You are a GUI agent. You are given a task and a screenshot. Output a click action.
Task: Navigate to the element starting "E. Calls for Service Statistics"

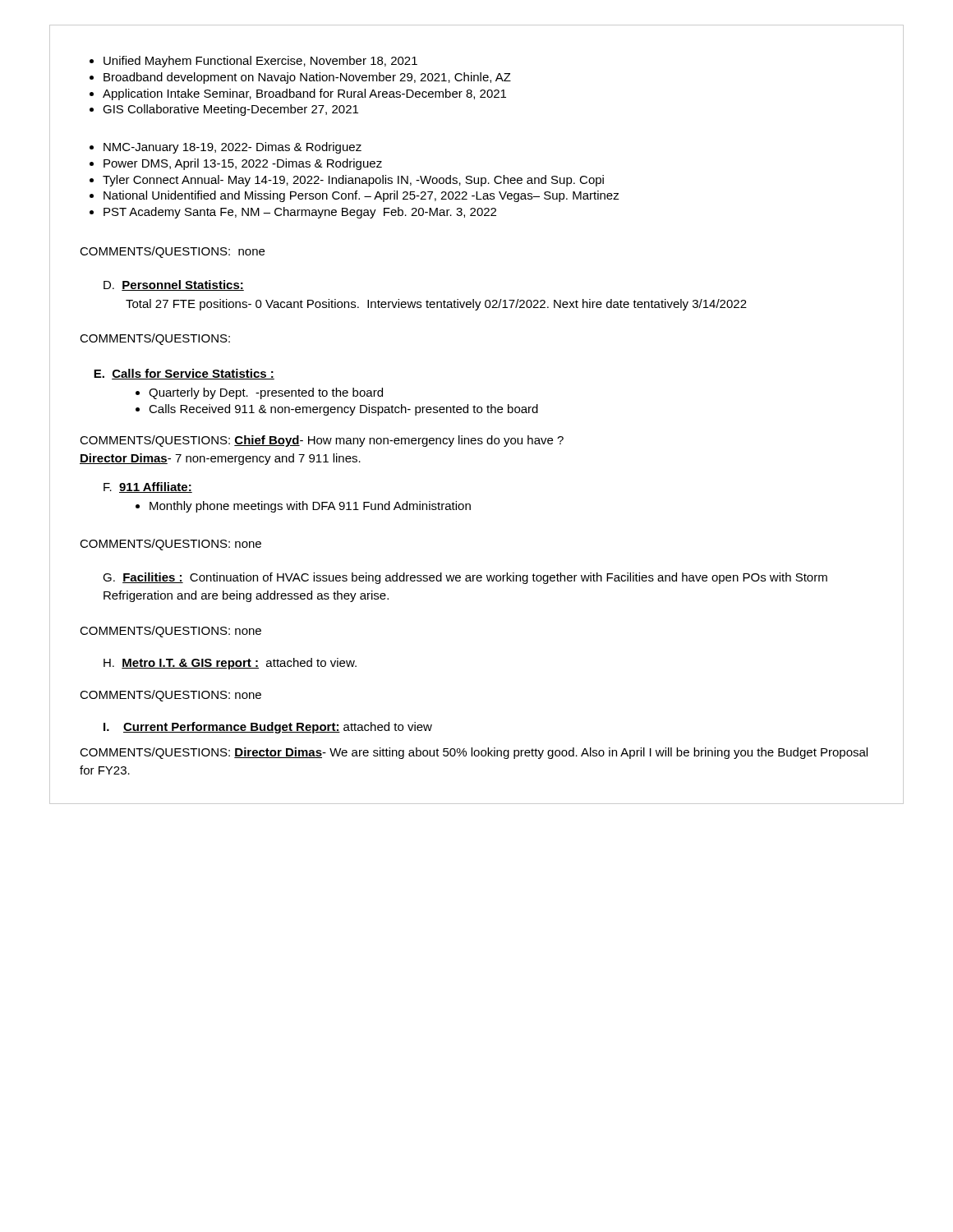tap(177, 373)
